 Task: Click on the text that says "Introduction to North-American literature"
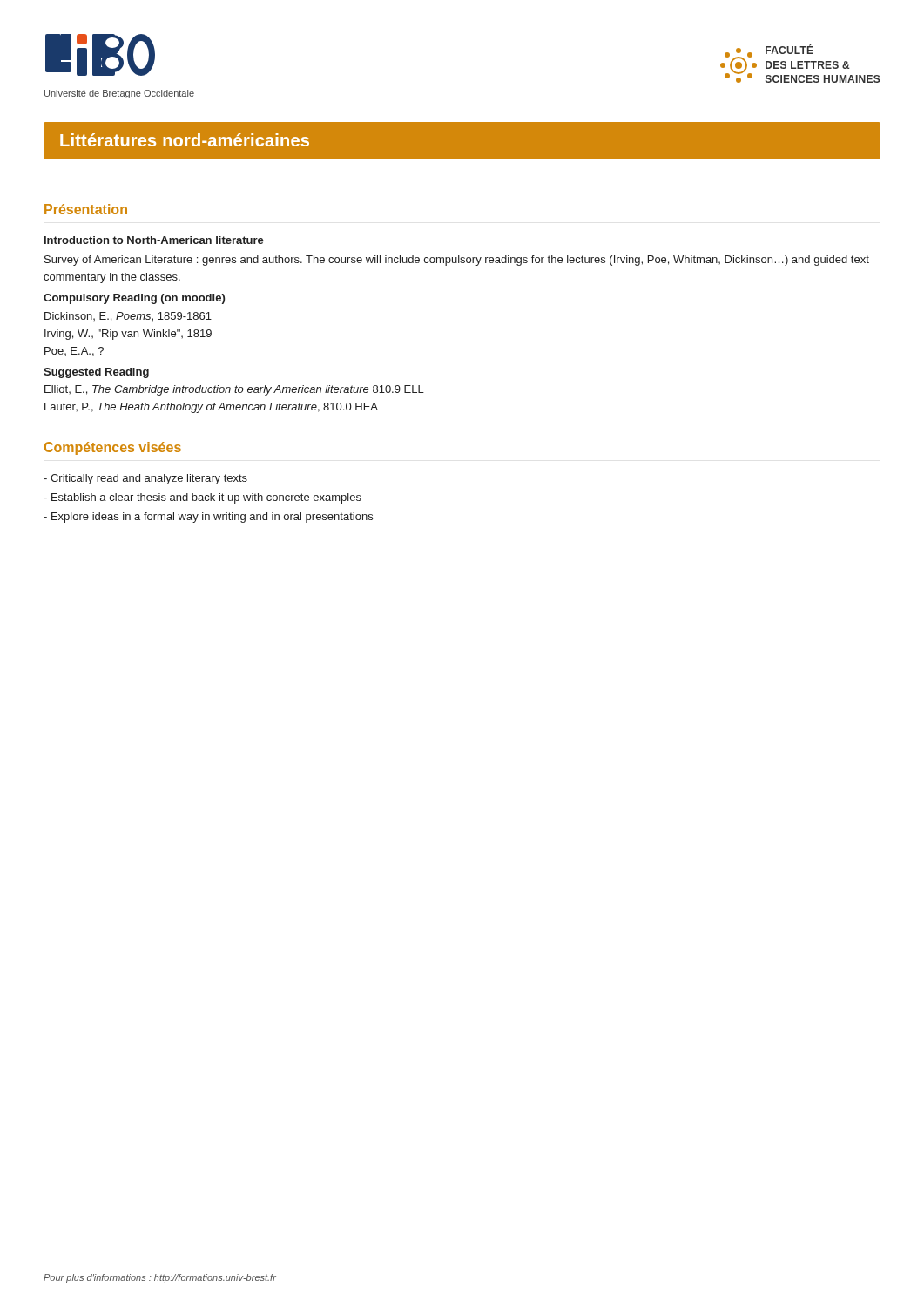(x=154, y=240)
